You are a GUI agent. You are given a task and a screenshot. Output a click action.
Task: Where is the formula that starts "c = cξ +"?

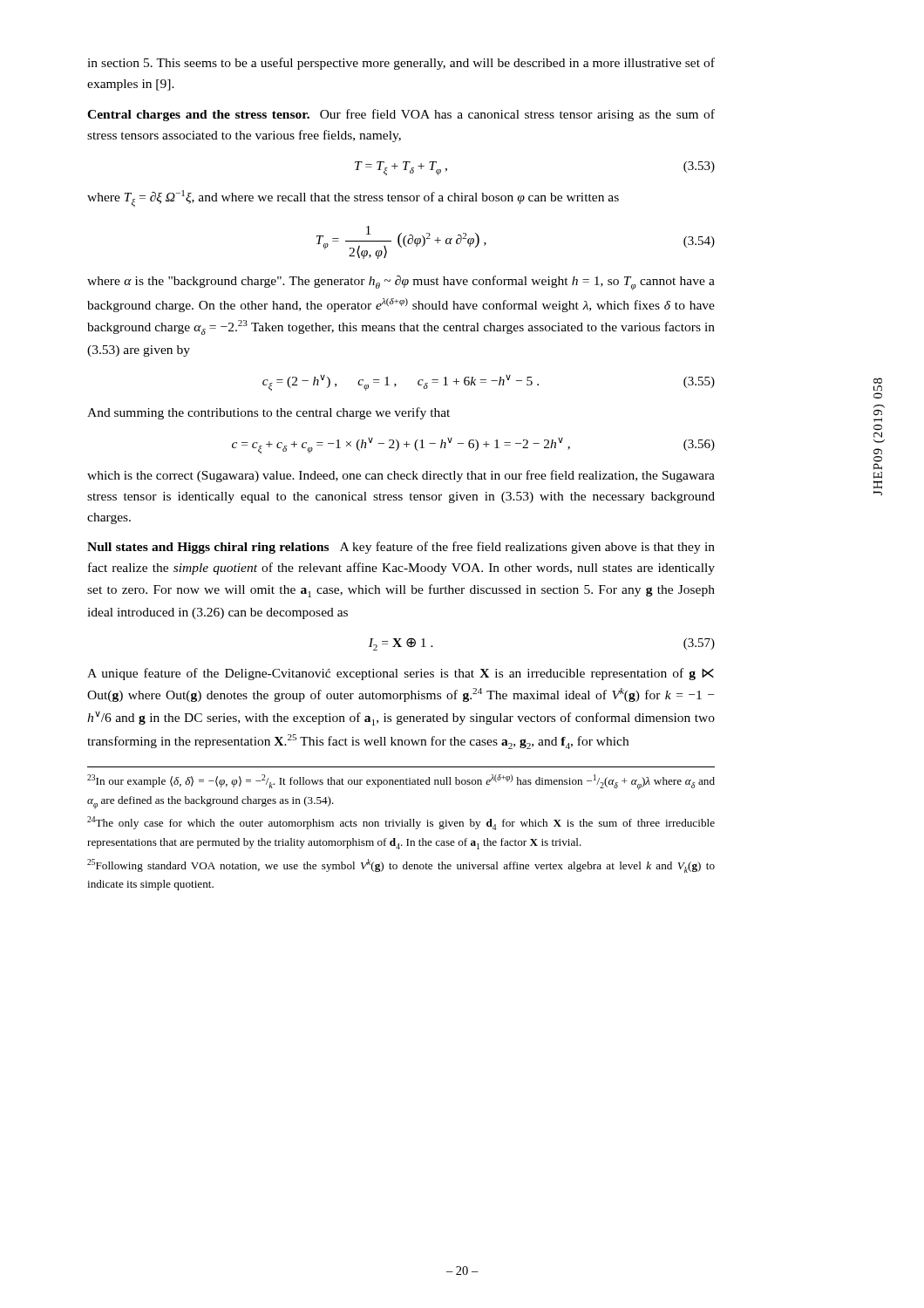point(401,444)
